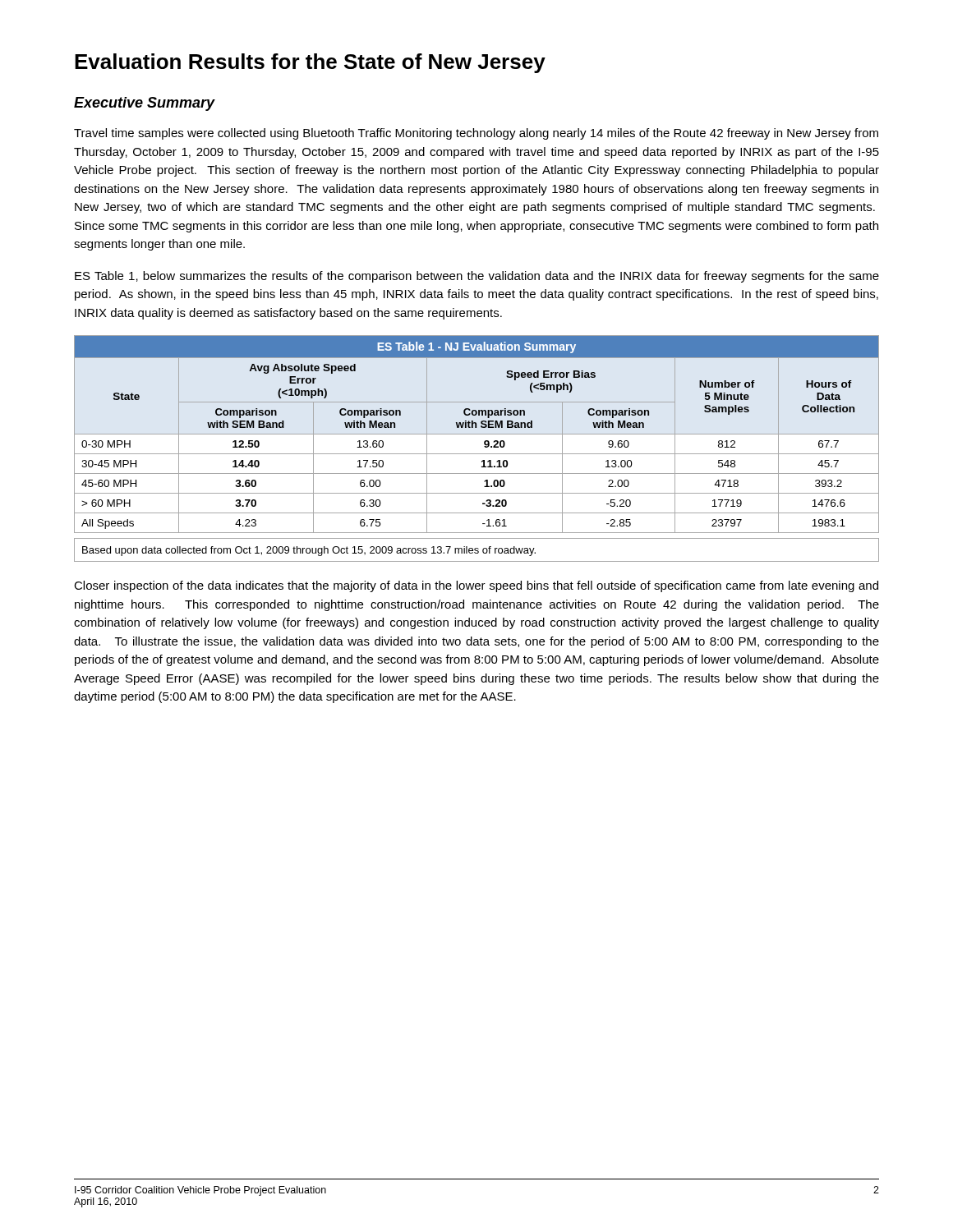This screenshot has width=953, height=1232.
Task: Click on the table containing "ES Table 1 - NJ"
Action: (476, 434)
